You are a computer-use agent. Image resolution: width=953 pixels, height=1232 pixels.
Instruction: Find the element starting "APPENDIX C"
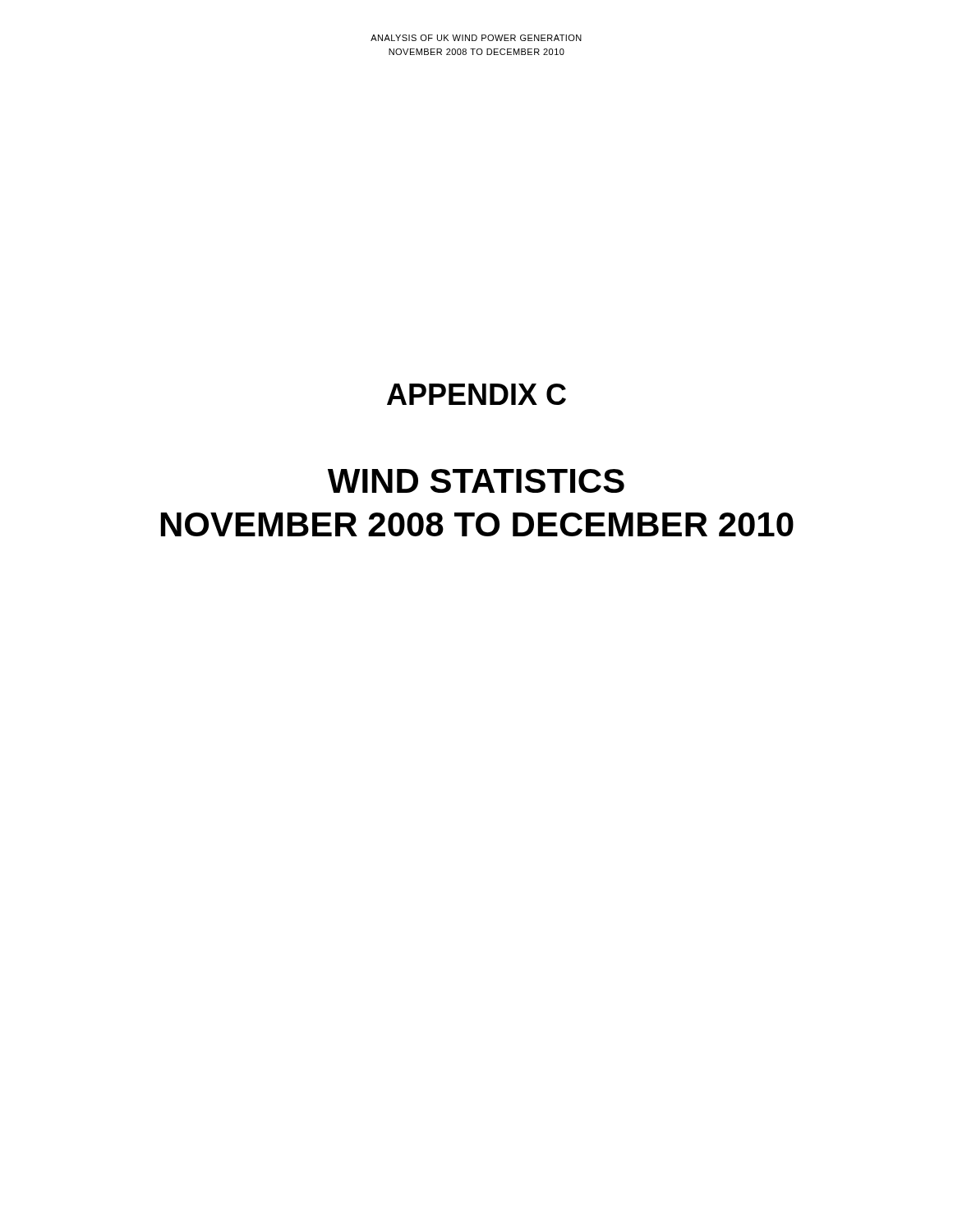pyautogui.click(x=476, y=395)
